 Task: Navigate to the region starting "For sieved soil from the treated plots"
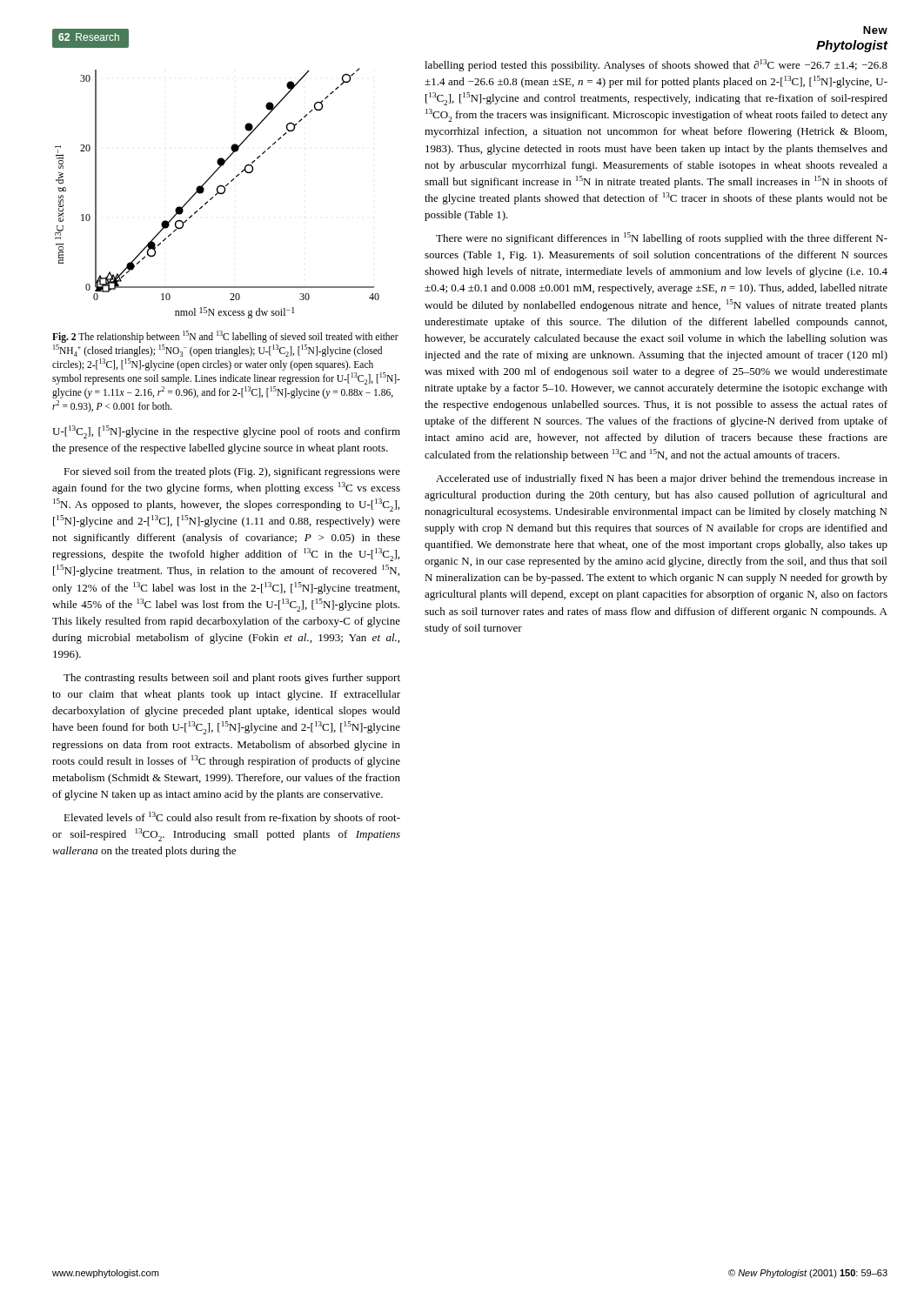coord(226,562)
